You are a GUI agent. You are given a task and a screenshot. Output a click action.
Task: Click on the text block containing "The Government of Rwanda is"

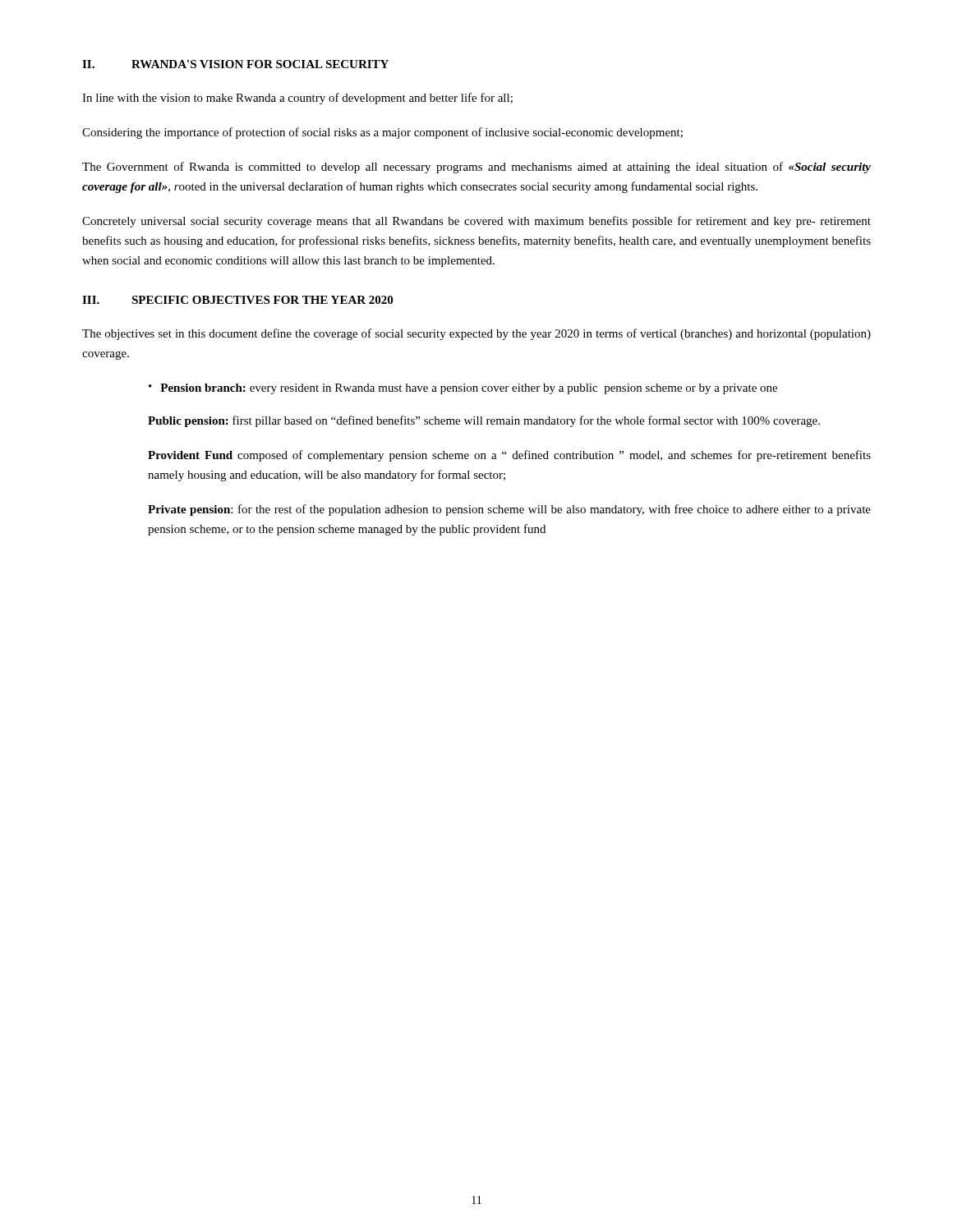point(476,177)
